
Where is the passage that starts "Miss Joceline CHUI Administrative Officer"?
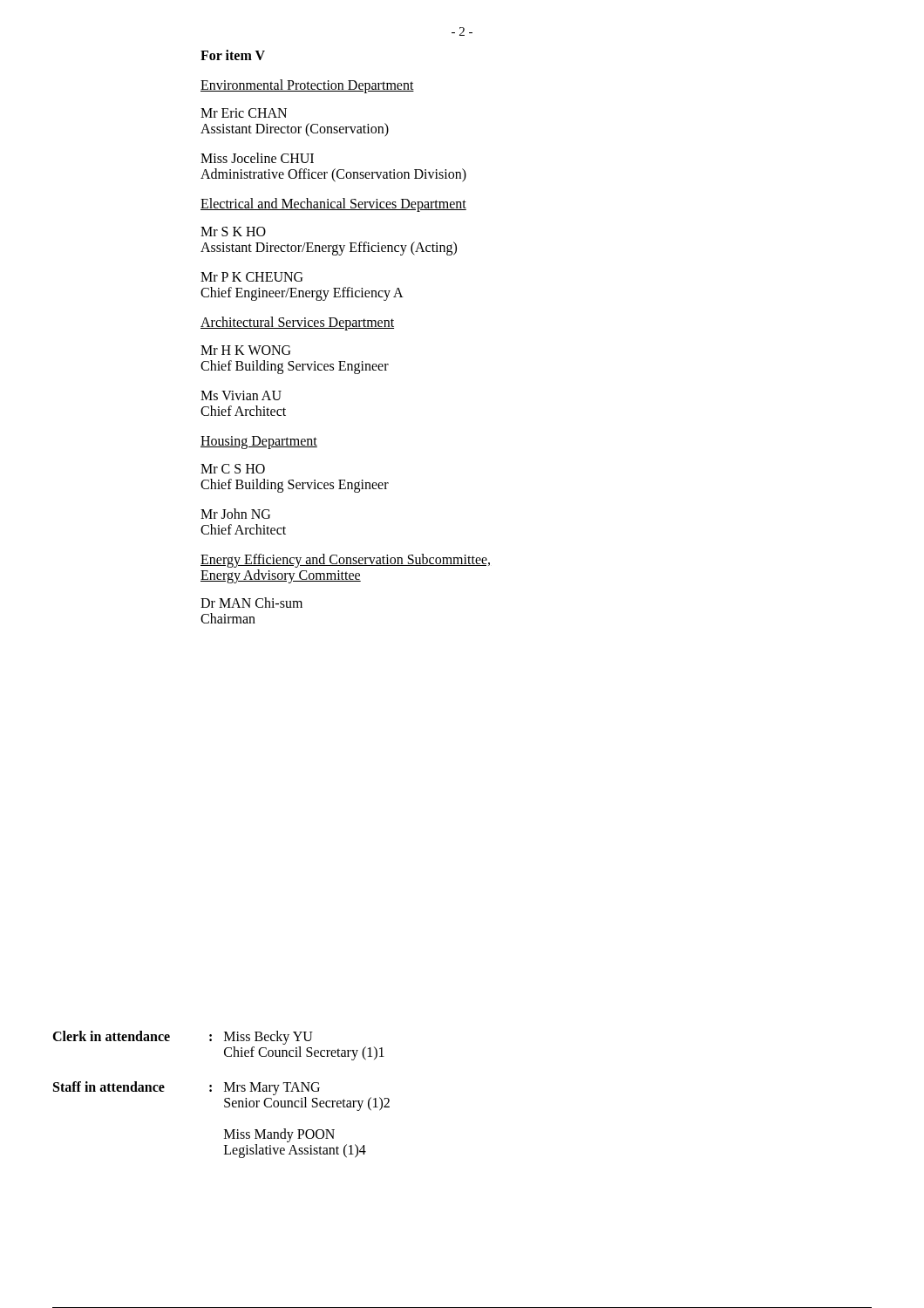point(333,166)
